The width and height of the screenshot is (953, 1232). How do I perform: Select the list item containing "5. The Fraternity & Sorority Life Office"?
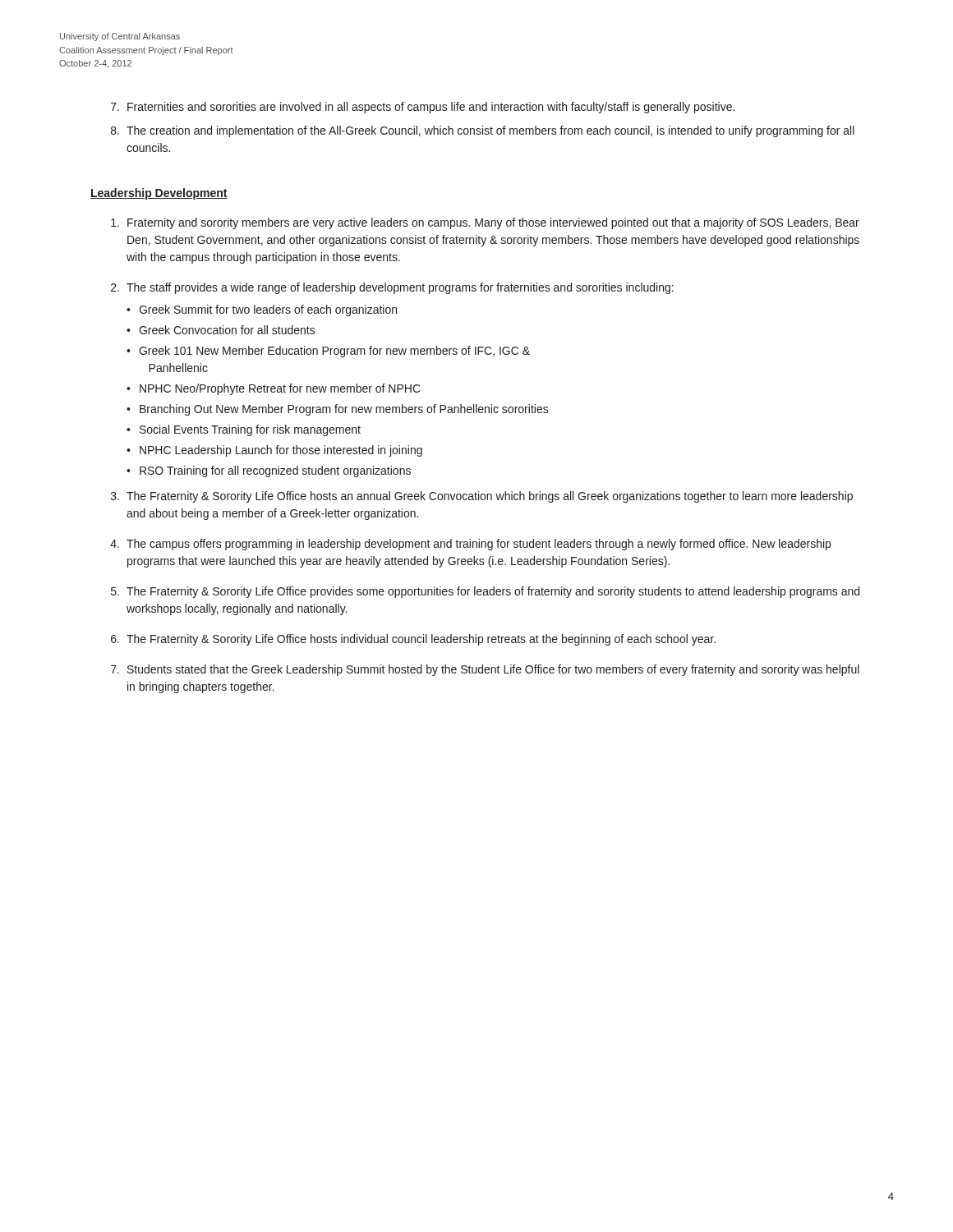point(476,600)
